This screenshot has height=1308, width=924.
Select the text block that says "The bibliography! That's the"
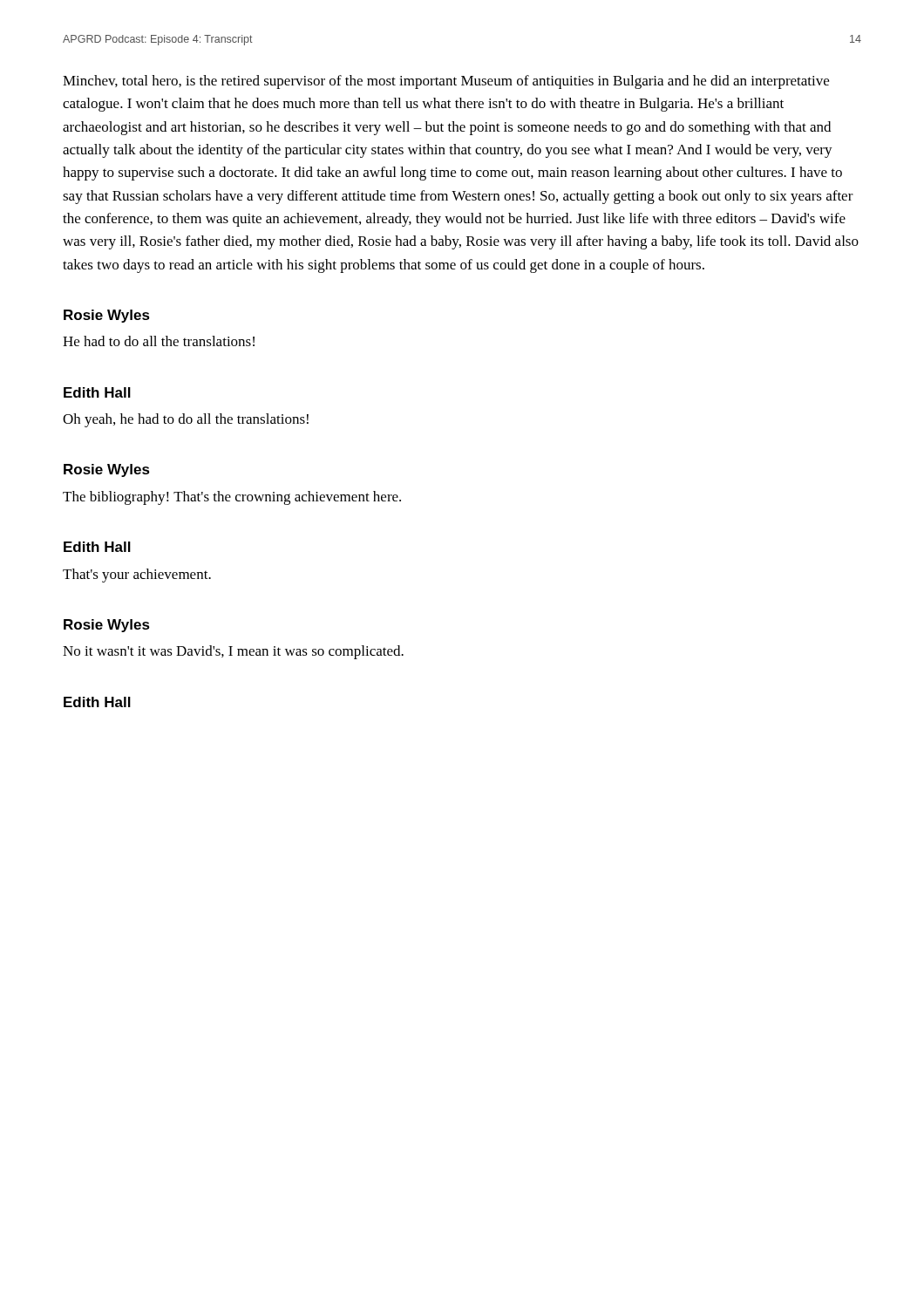(232, 496)
